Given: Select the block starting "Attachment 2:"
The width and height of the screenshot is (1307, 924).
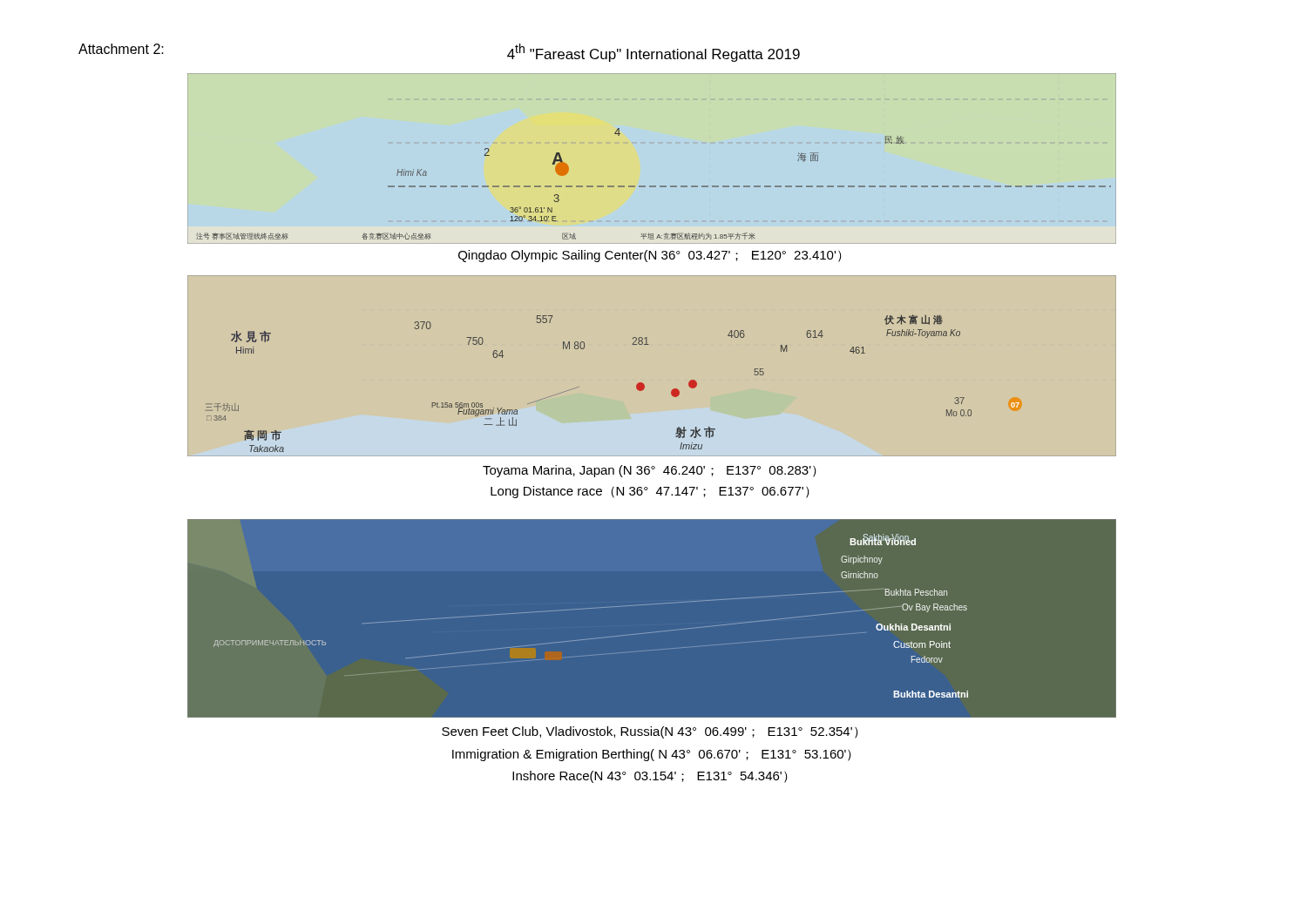Looking at the screenshot, I should point(121,49).
